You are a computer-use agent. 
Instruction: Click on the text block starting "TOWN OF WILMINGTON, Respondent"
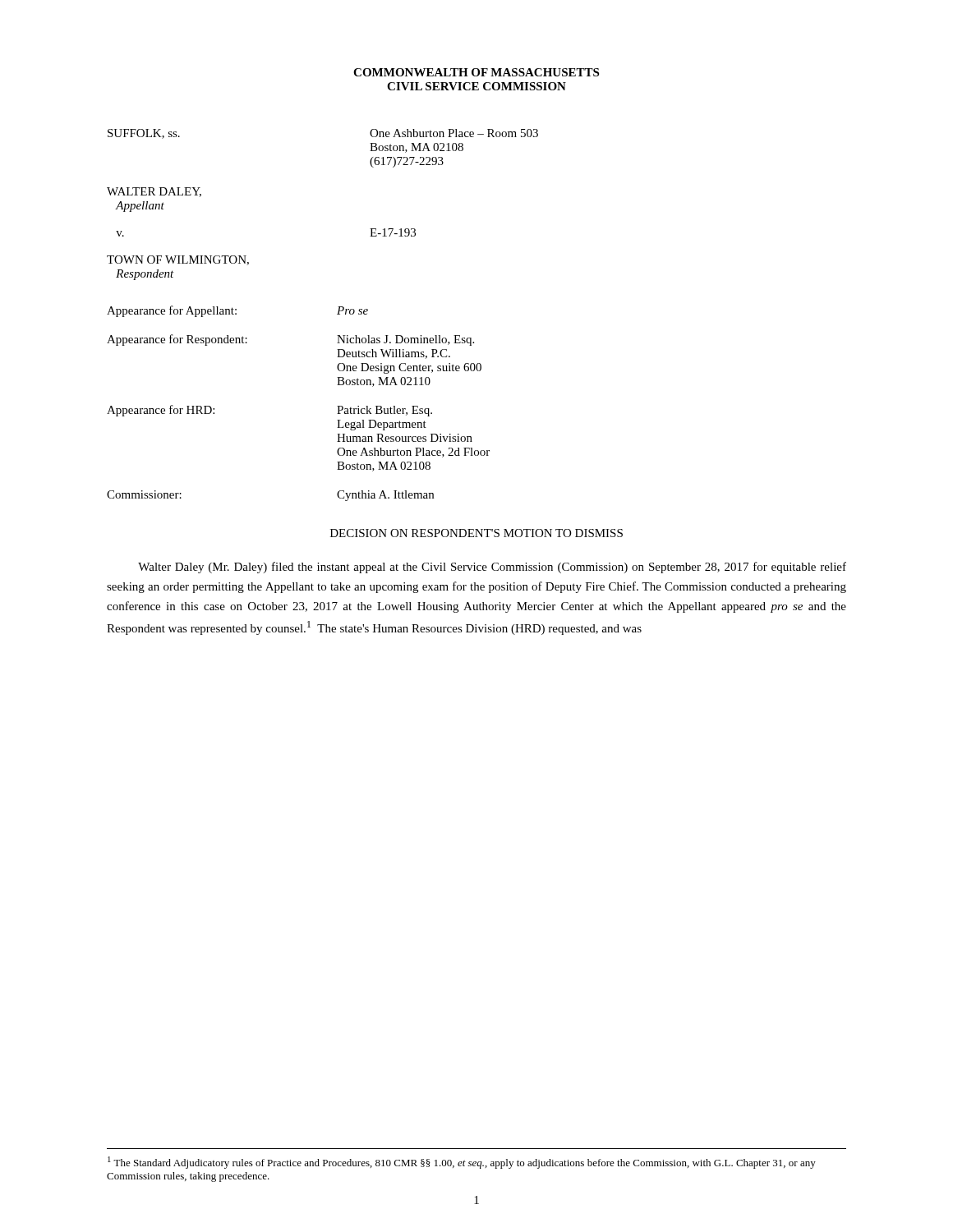point(178,266)
